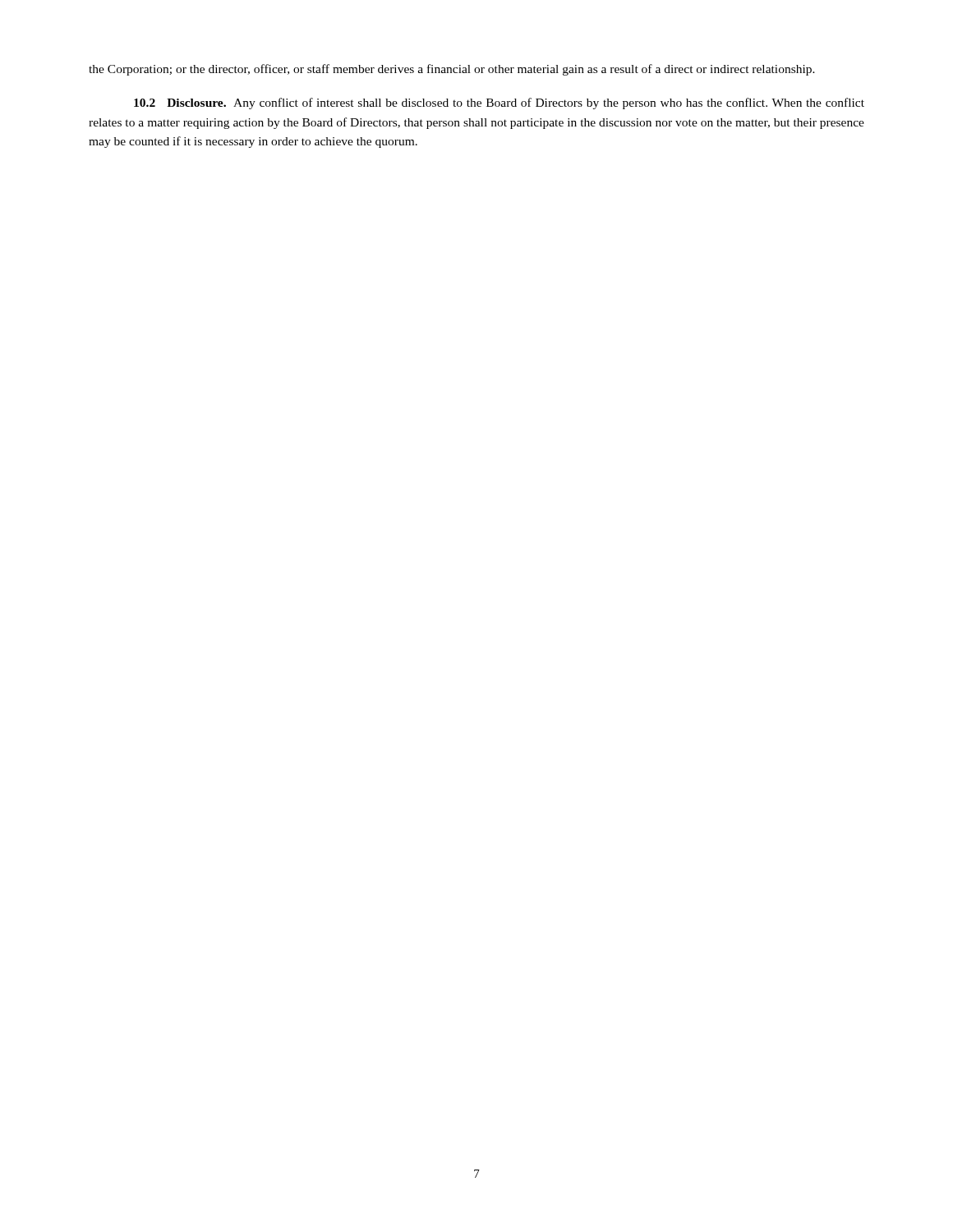This screenshot has height=1232, width=953.
Task: Locate the text block with the text "2 Disclosure. Any conflict"
Action: (476, 122)
